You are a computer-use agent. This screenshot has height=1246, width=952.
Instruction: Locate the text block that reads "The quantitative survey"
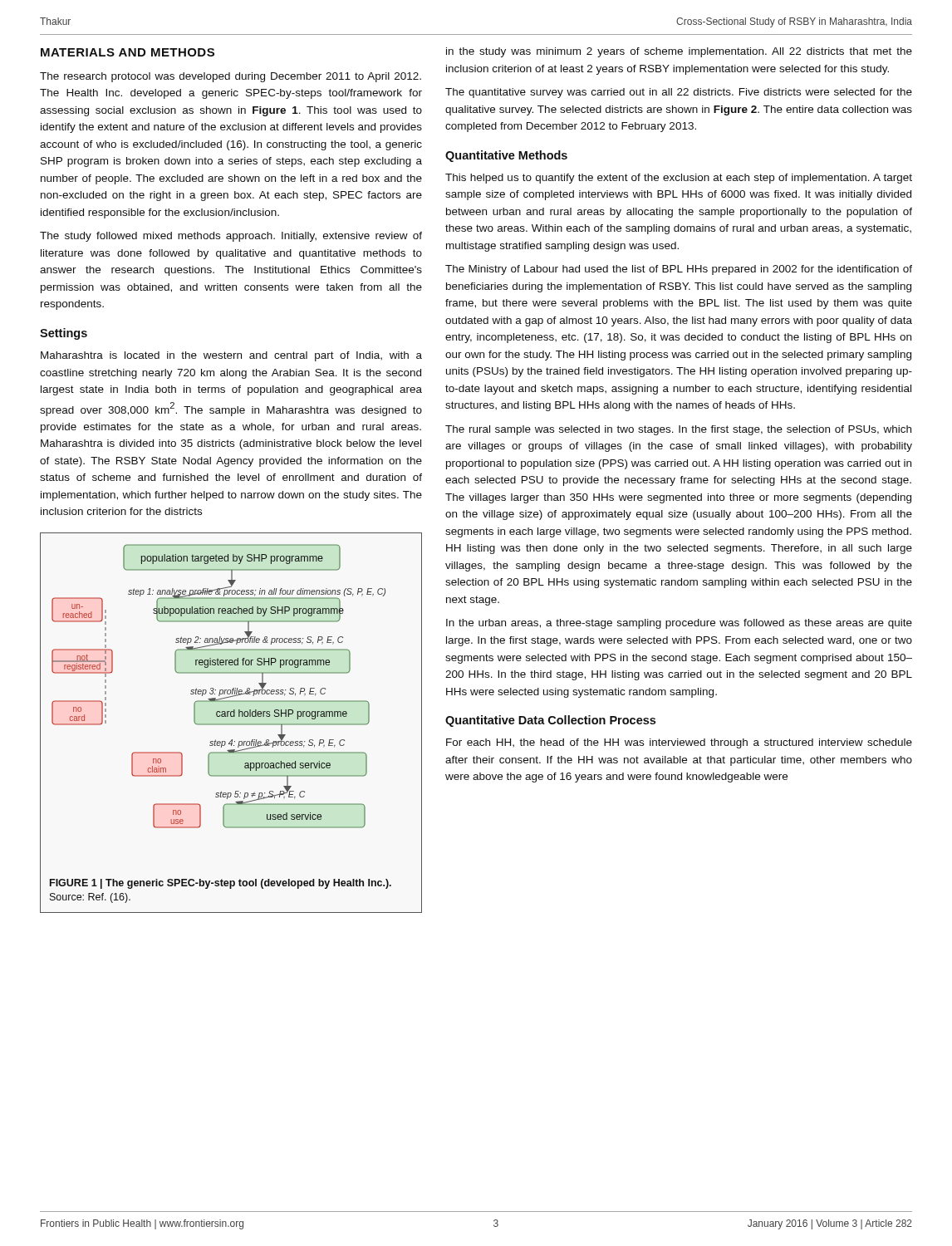click(679, 109)
